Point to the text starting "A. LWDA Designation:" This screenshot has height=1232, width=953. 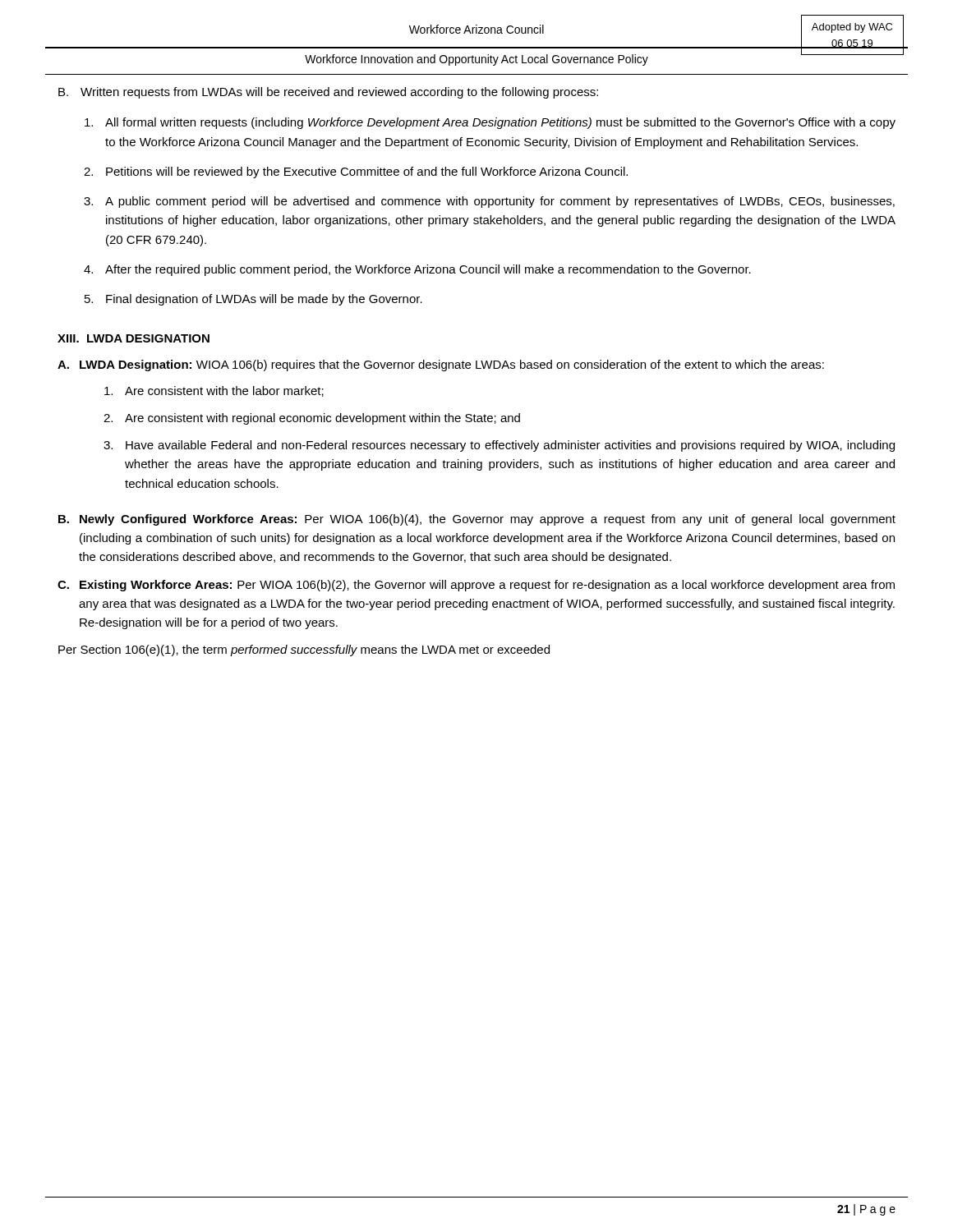coord(476,428)
